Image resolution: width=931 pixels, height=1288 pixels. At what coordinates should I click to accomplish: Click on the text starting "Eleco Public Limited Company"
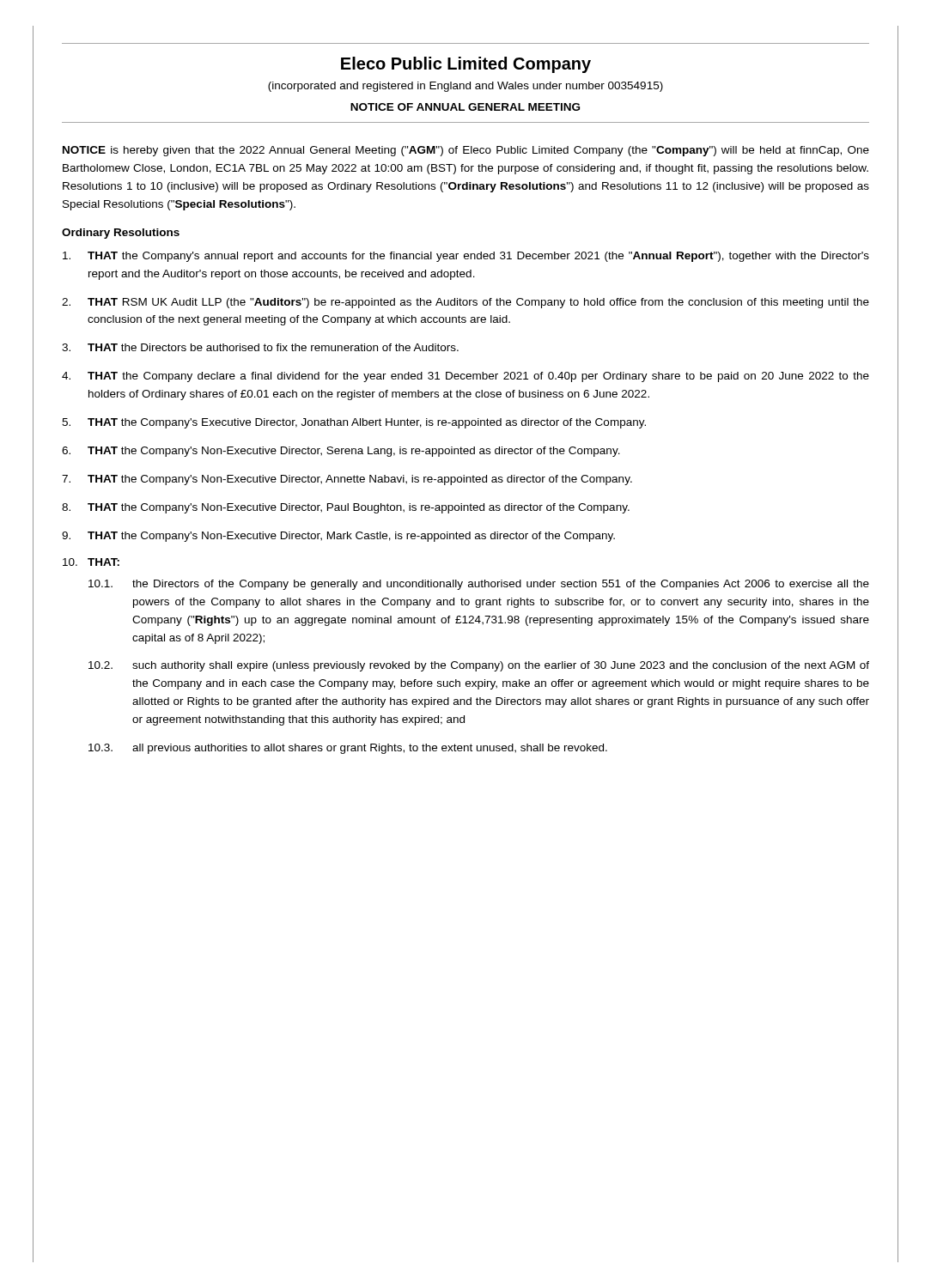466,64
